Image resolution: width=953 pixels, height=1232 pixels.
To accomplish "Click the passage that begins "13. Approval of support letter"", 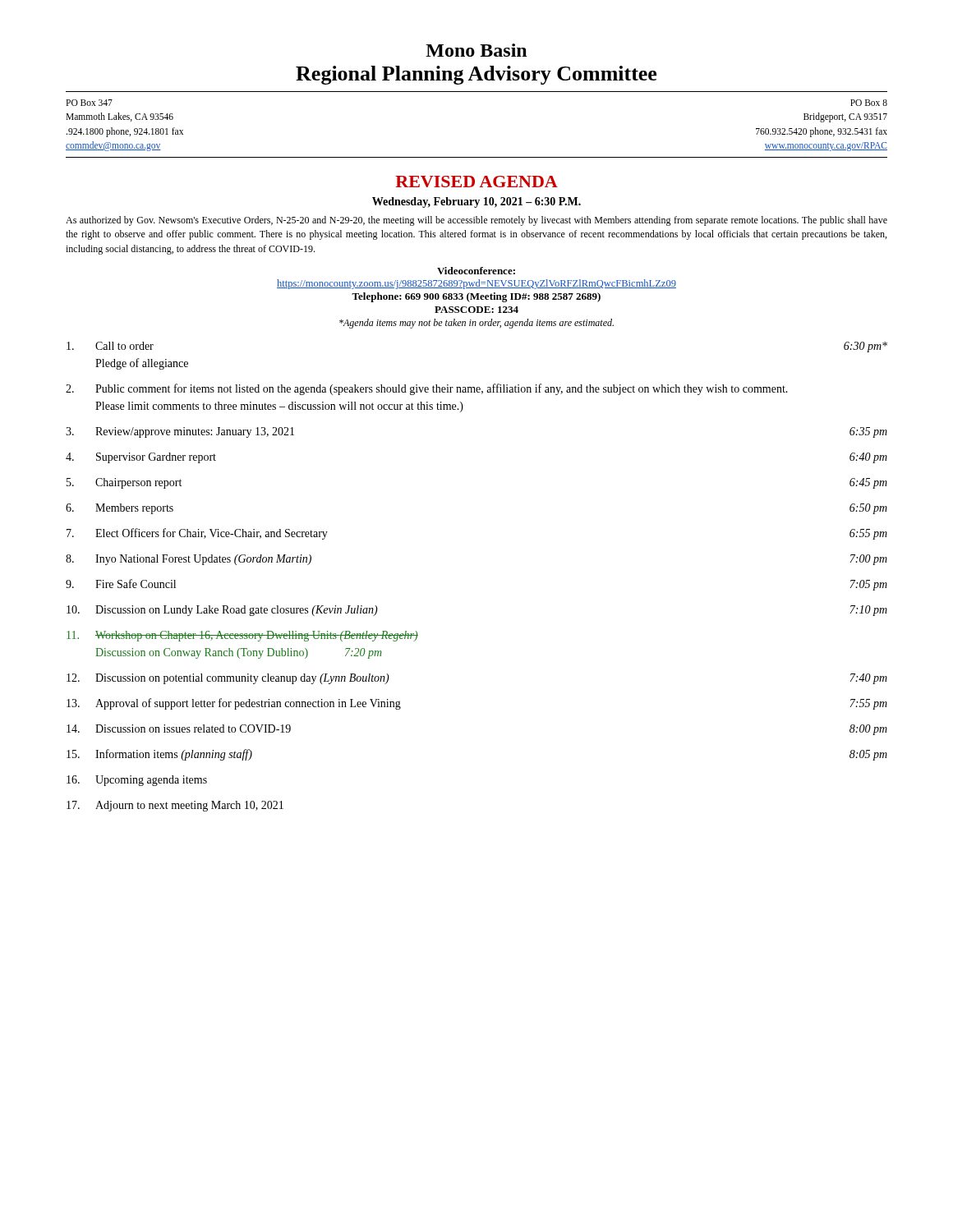I will tap(253, 704).
